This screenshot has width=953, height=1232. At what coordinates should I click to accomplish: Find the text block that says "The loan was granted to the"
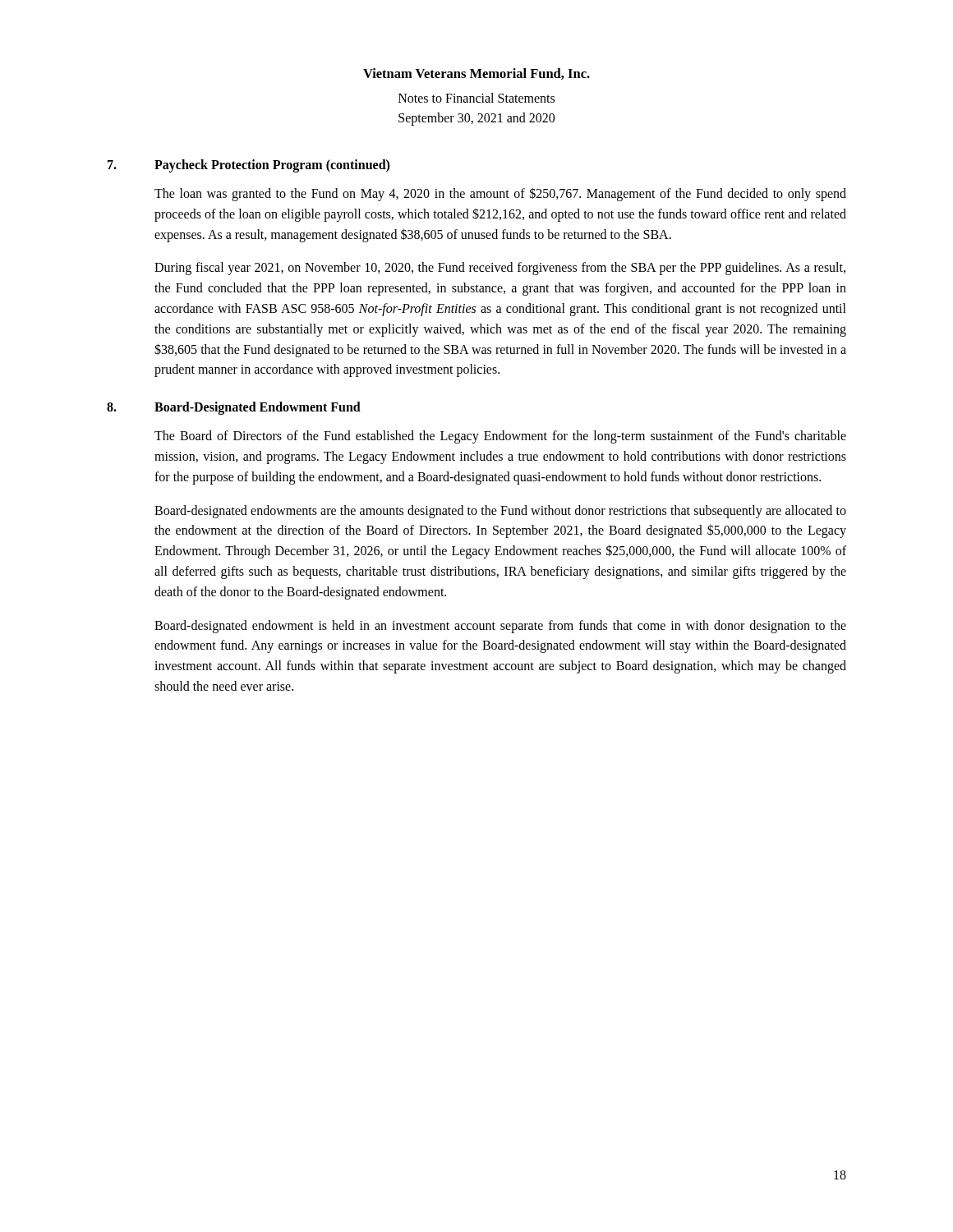coord(500,214)
